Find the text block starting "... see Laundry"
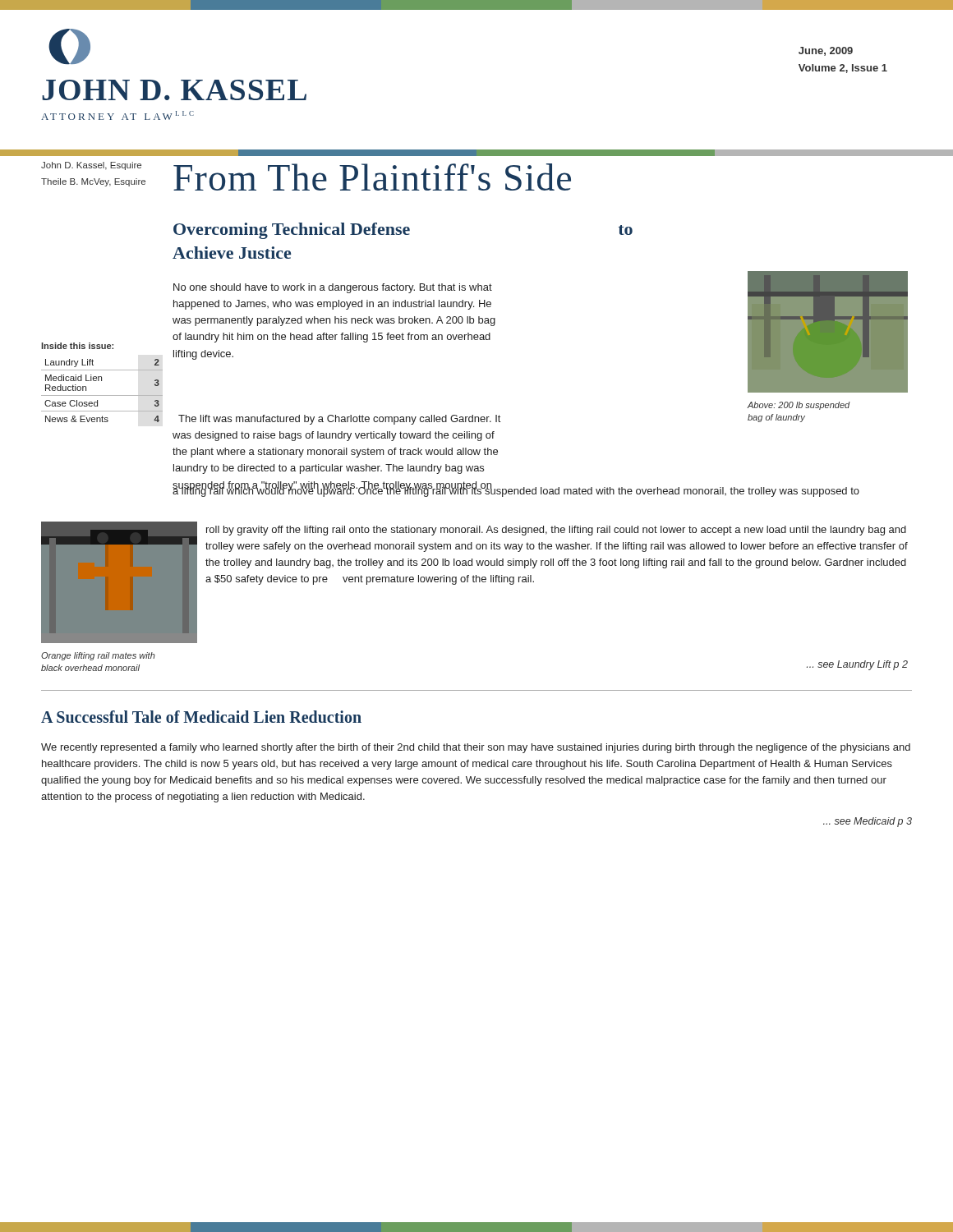The width and height of the screenshot is (953, 1232). point(857,665)
